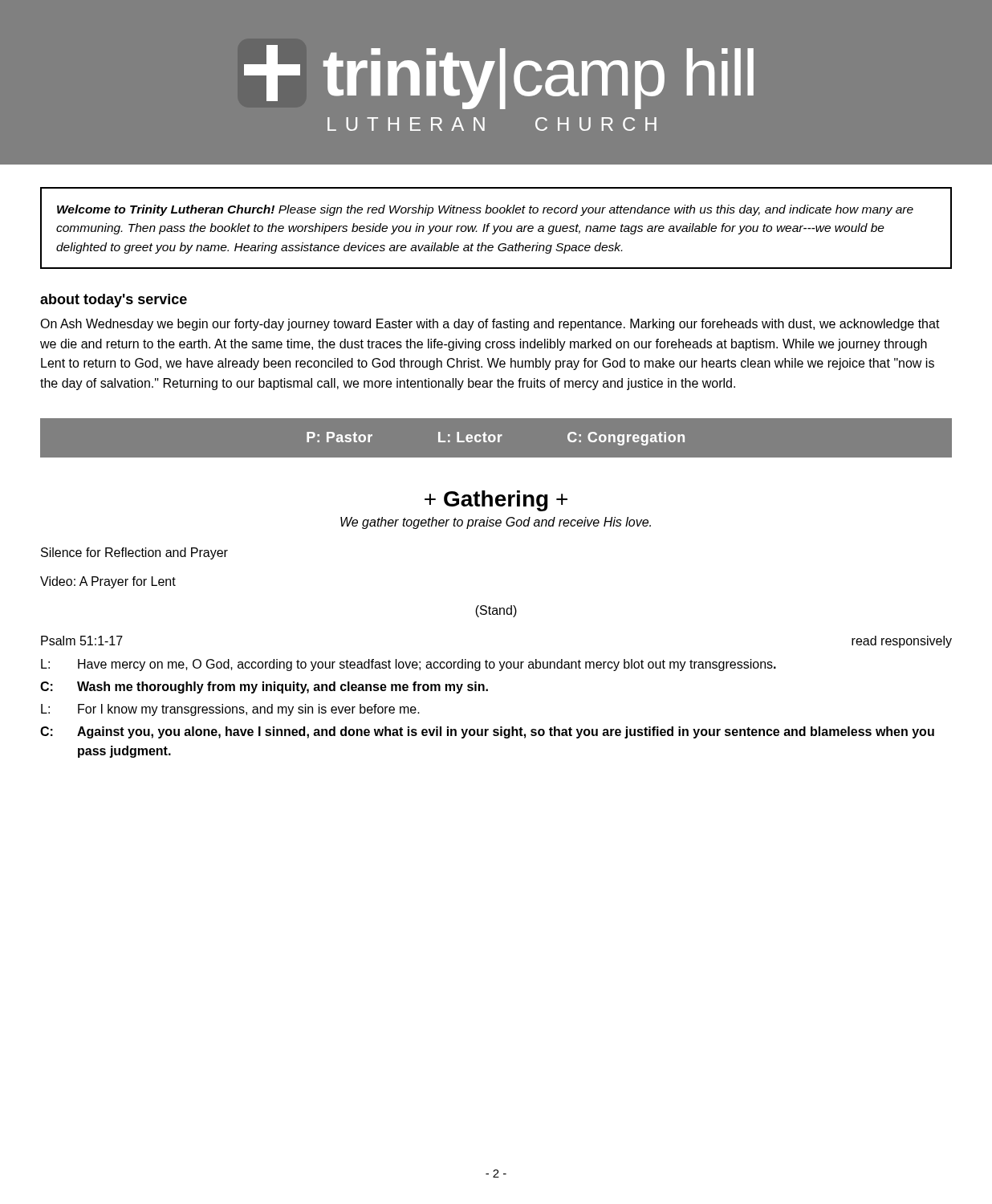Viewport: 992px width, 1204px height.
Task: Navigate to the region starting "Silence for Reflection and Prayer"
Action: [x=134, y=553]
